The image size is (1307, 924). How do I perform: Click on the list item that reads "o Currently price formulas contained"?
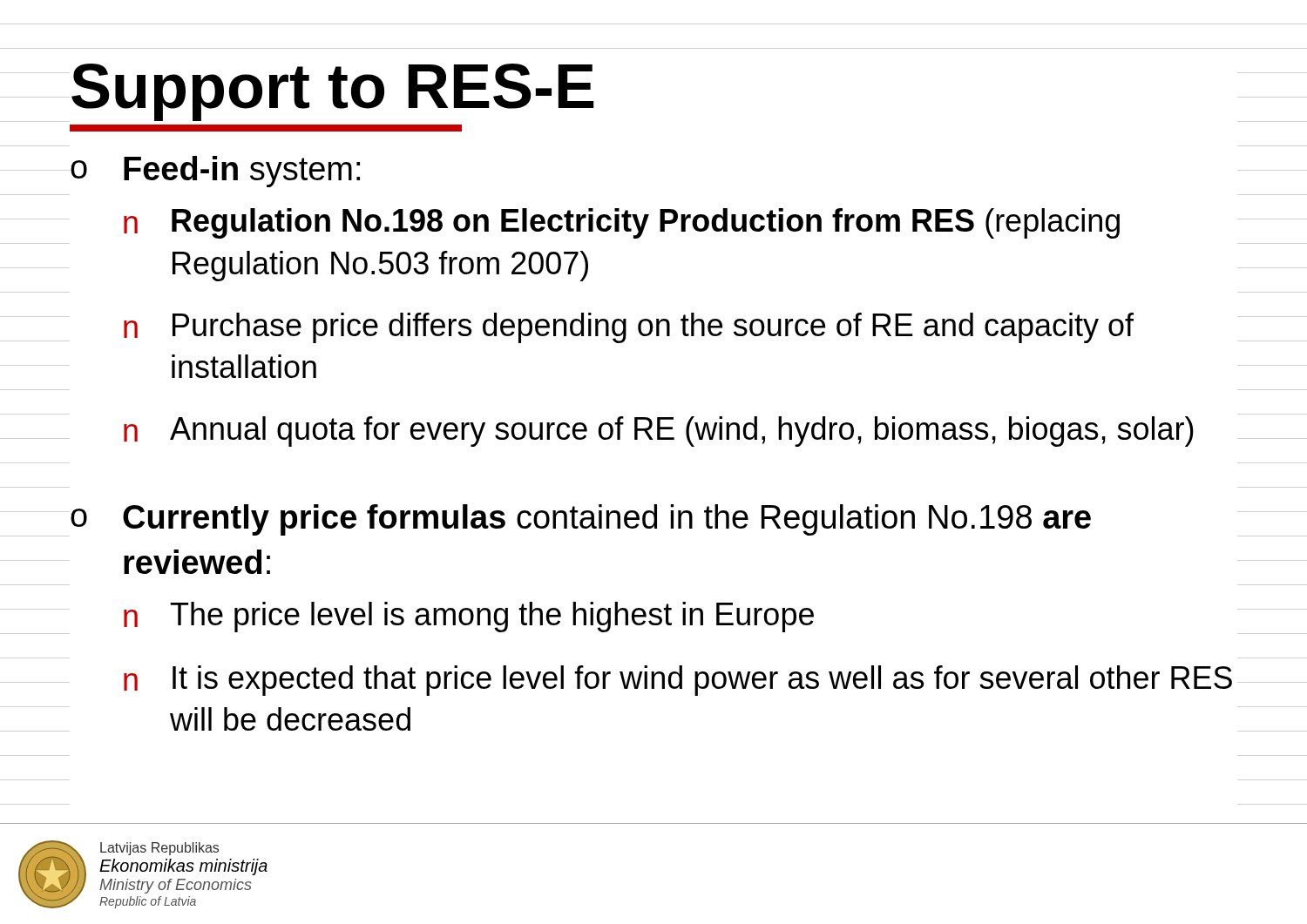pos(654,628)
